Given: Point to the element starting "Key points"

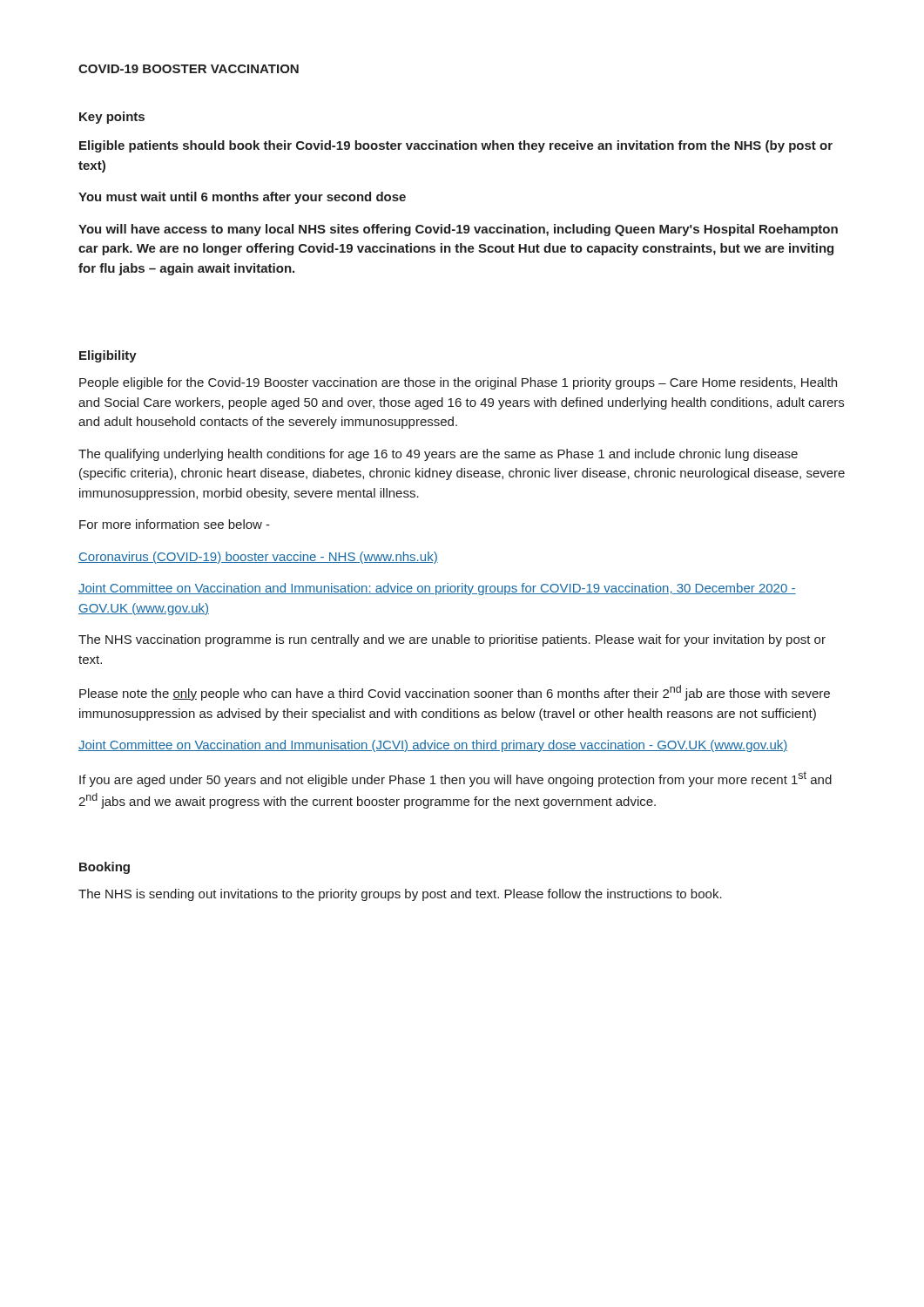Looking at the screenshot, I should point(112,116).
